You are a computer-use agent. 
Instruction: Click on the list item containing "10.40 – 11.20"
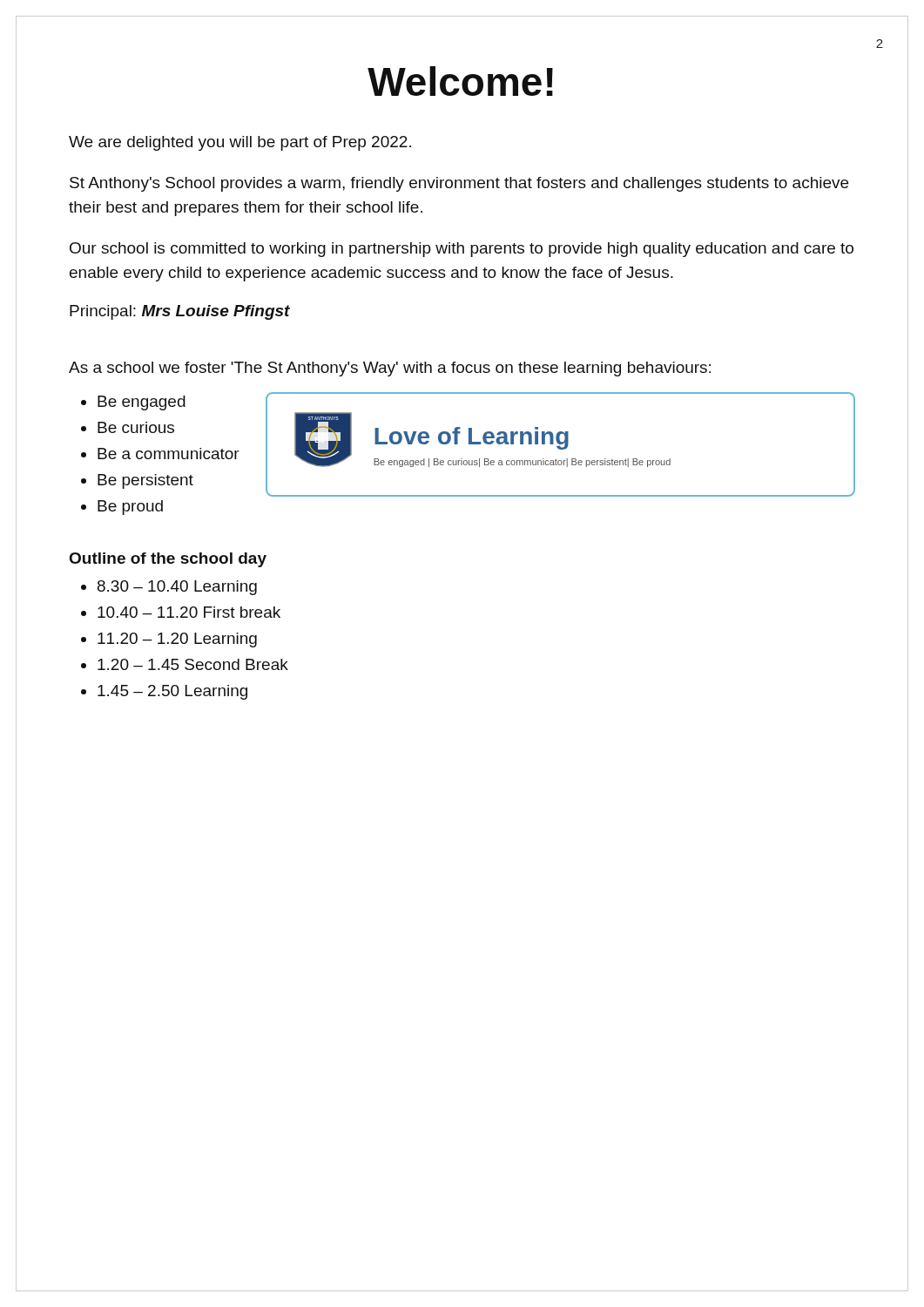[x=189, y=612]
